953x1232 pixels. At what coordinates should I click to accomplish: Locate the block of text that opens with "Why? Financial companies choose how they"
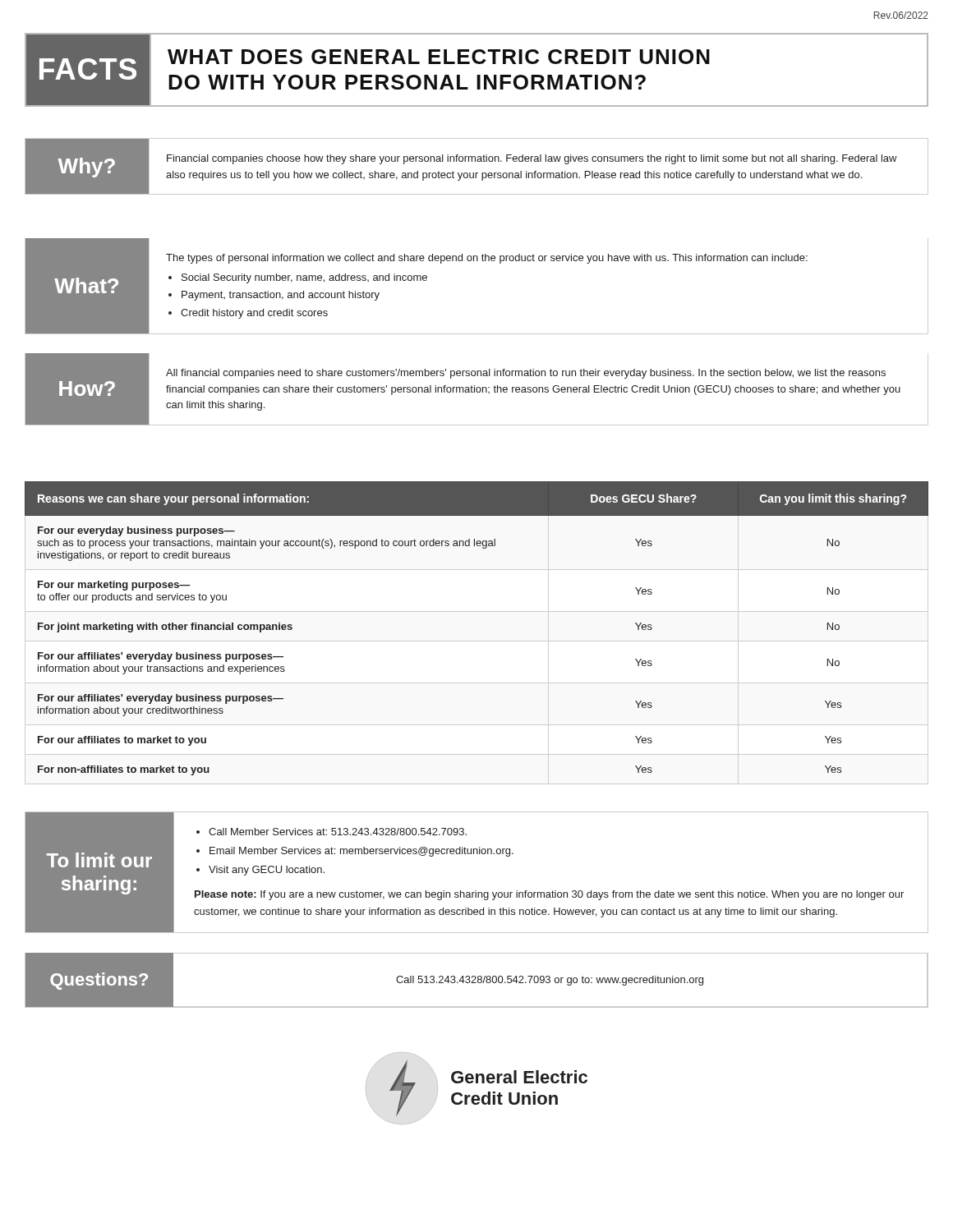(476, 166)
